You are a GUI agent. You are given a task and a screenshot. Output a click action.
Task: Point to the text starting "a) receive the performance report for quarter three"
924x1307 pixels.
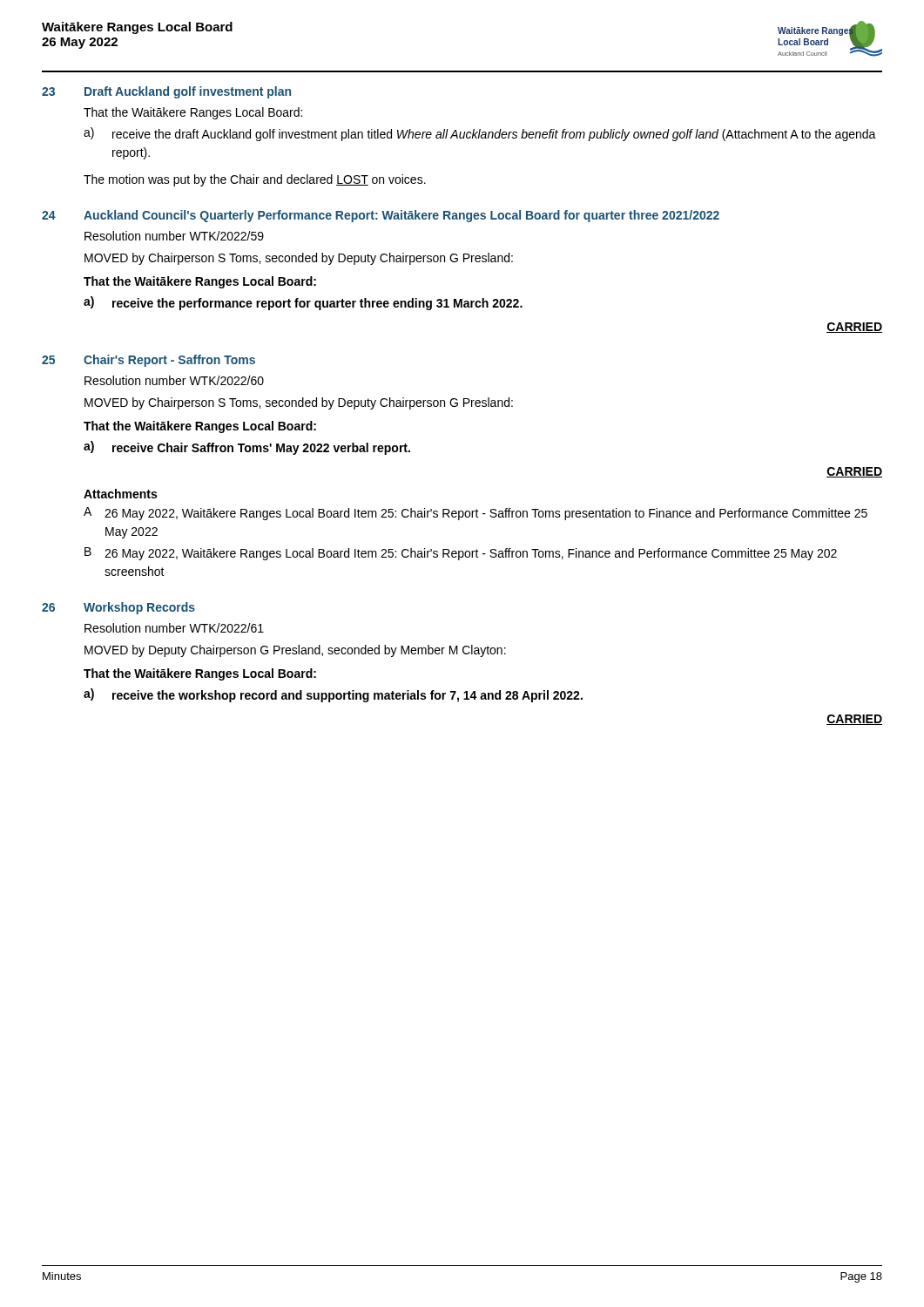coord(483,303)
